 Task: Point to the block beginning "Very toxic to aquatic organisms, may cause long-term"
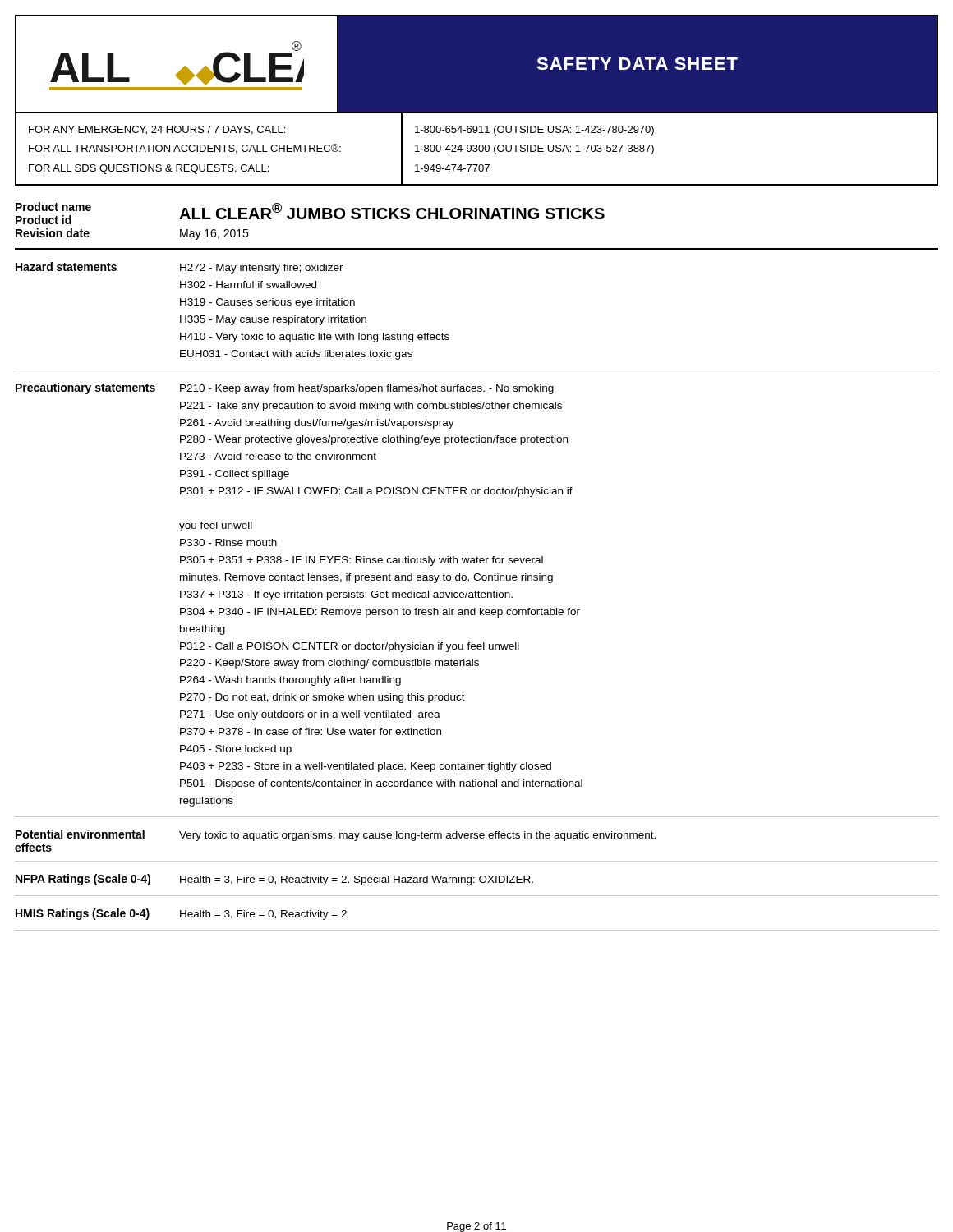418,835
